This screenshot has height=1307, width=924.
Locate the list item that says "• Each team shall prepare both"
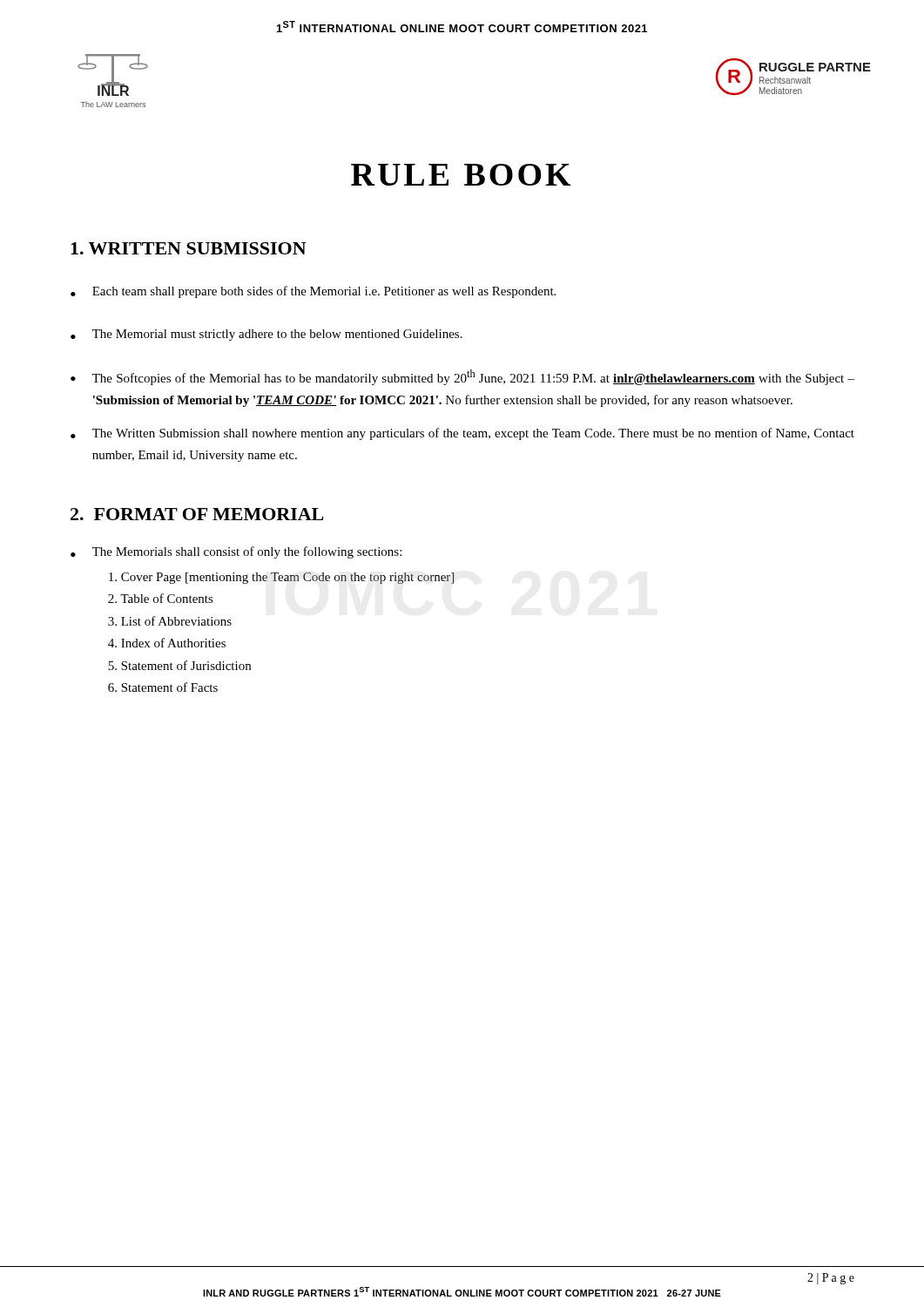pyautogui.click(x=462, y=296)
